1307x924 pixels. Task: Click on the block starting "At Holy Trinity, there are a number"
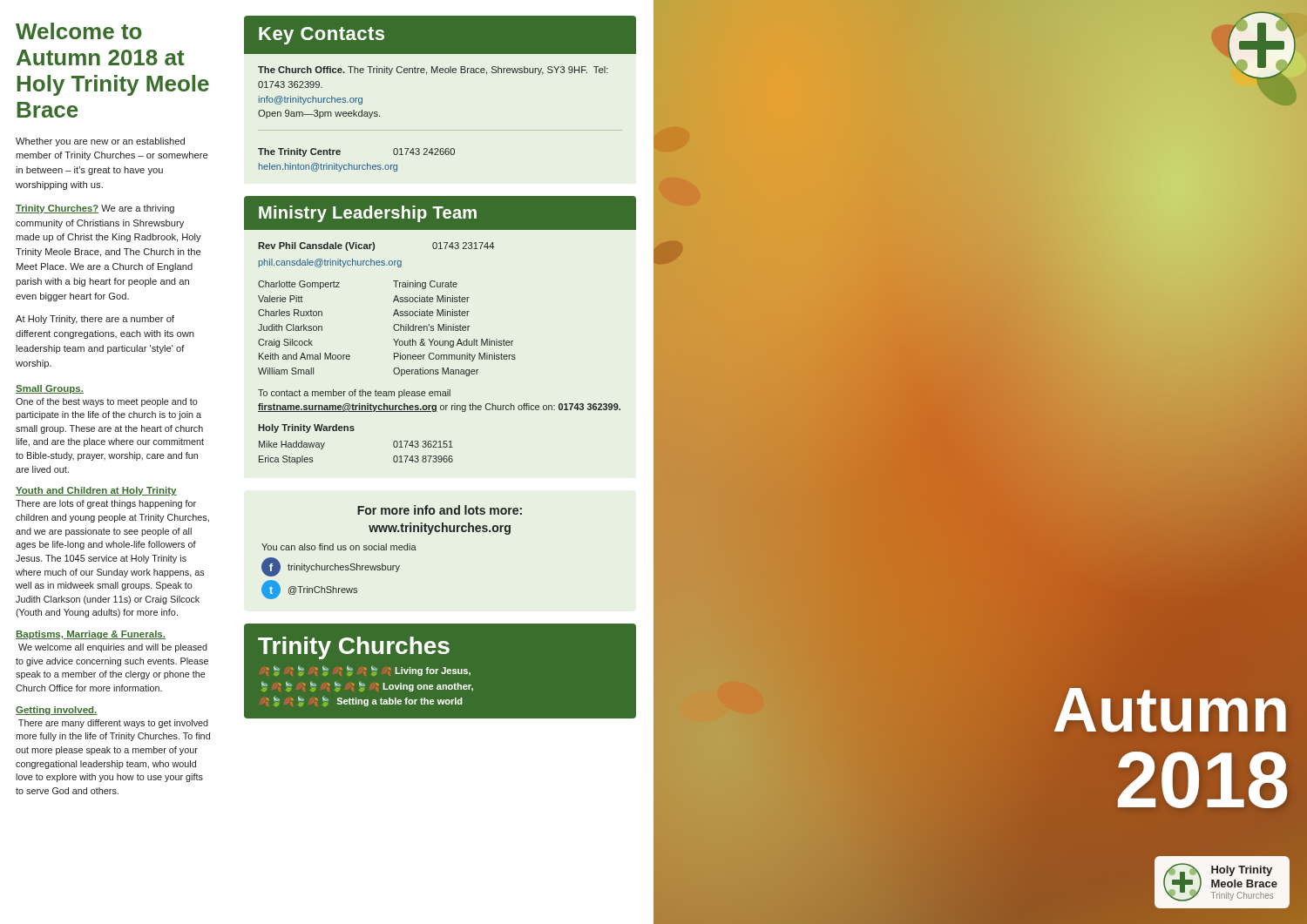tap(105, 341)
